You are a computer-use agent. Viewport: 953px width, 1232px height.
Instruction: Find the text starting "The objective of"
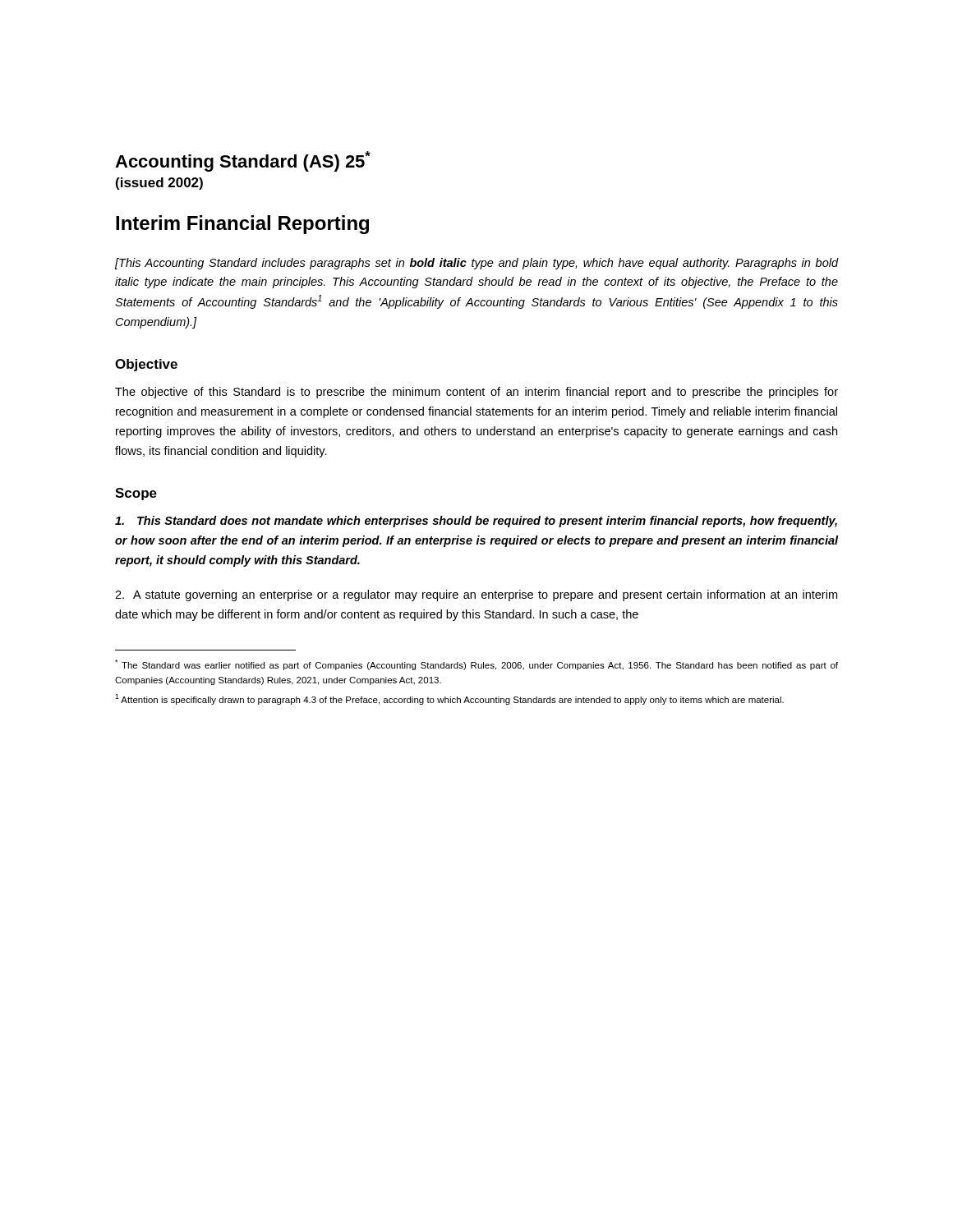pyautogui.click(x=476, y=421)
